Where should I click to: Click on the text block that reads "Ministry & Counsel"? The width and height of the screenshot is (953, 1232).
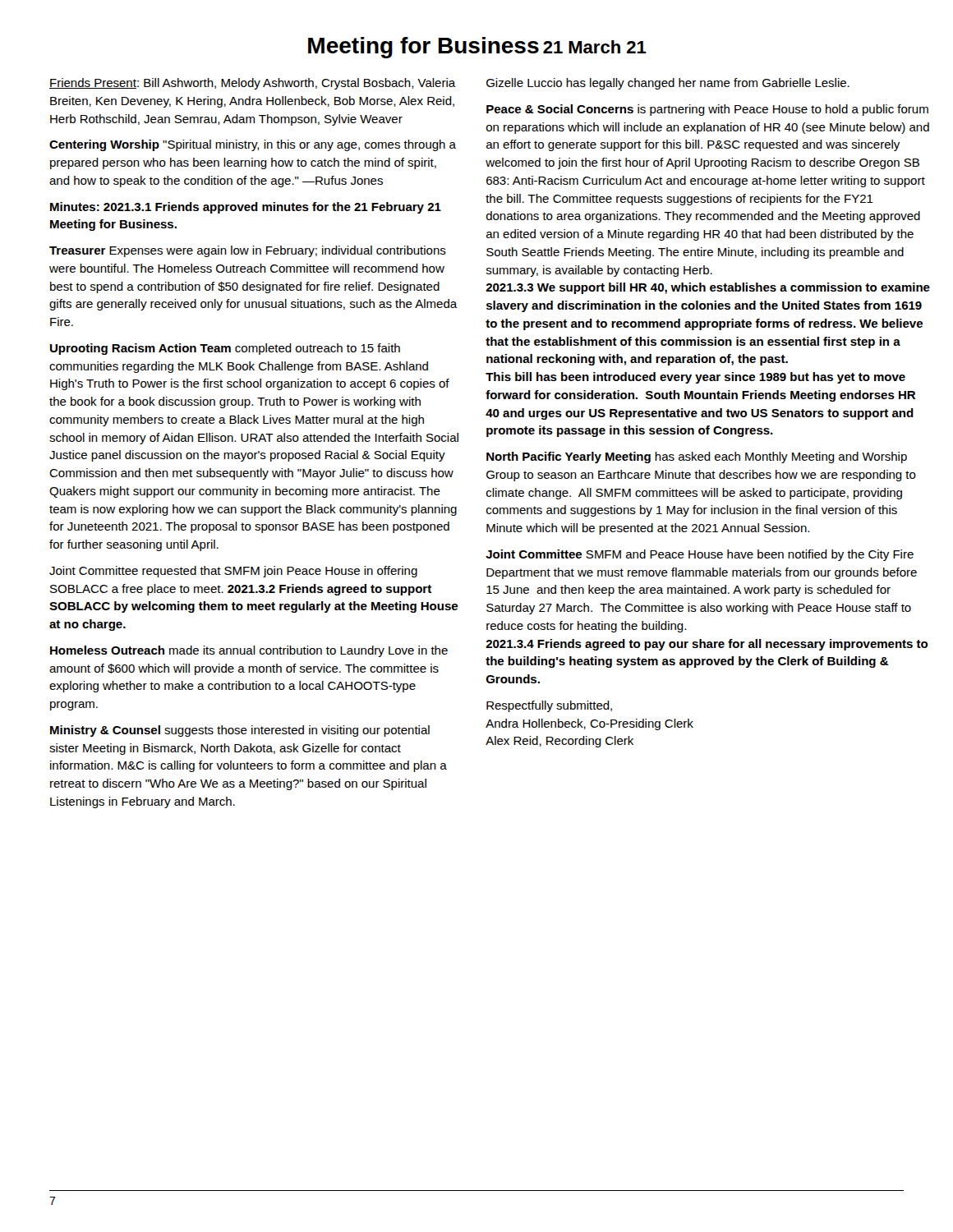(254, 766)
